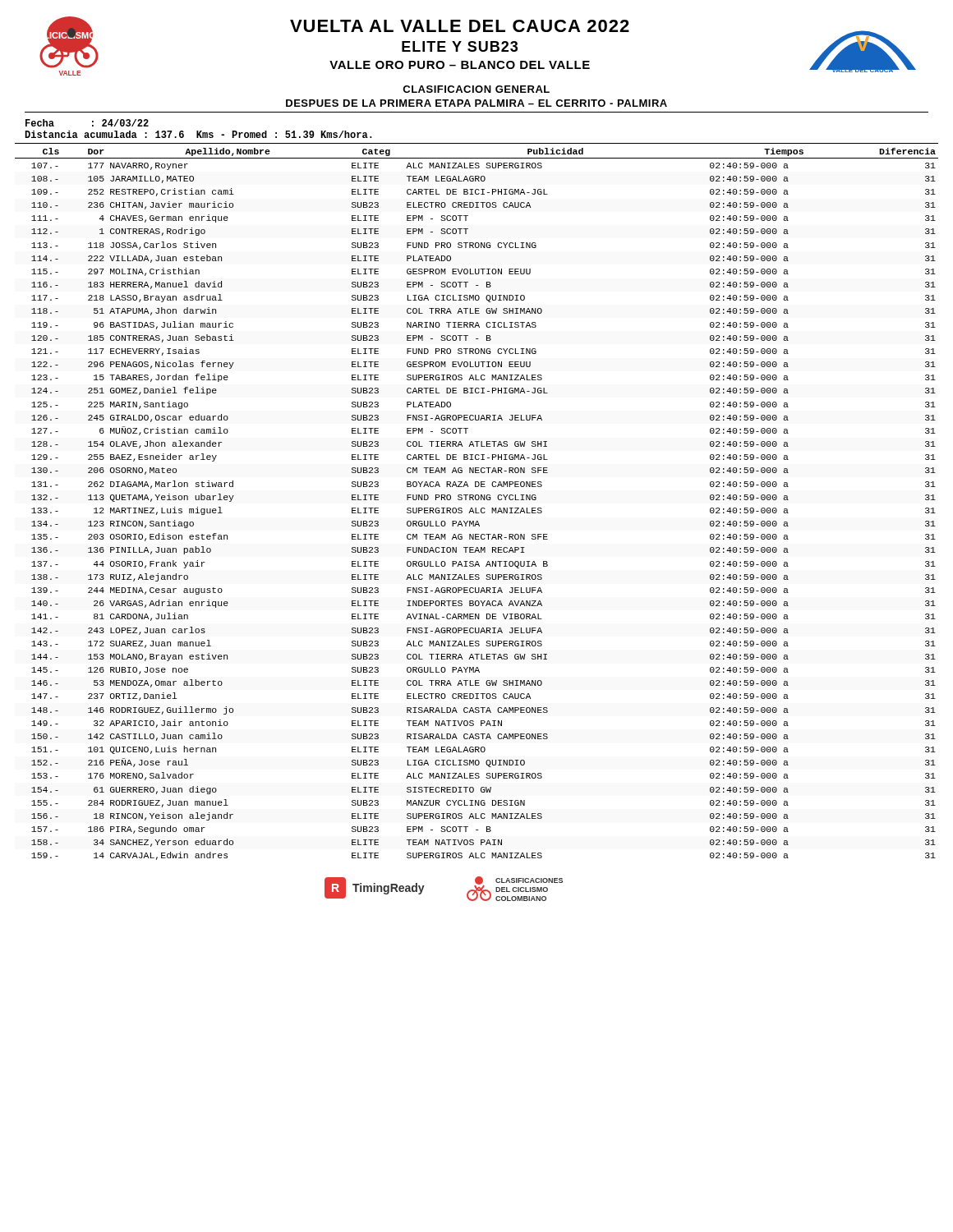The height and width of the screenshot is (1232, 953).
Task: Point to the text block starting "Fecha : 24/03/22 Distancia acumulada"
Action: (x=199, y=130)
